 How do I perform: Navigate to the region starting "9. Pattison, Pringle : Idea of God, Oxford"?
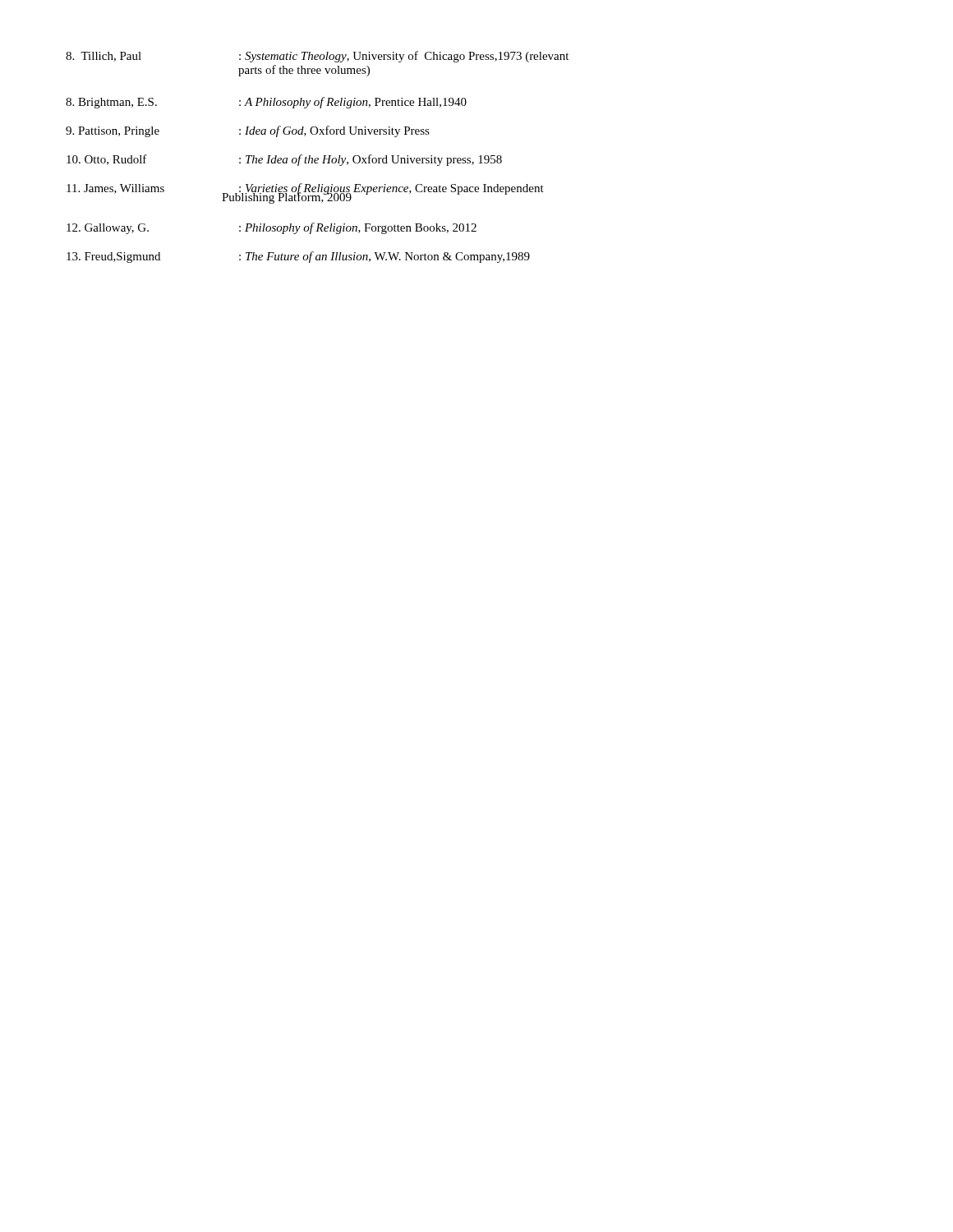coord(248,131)
